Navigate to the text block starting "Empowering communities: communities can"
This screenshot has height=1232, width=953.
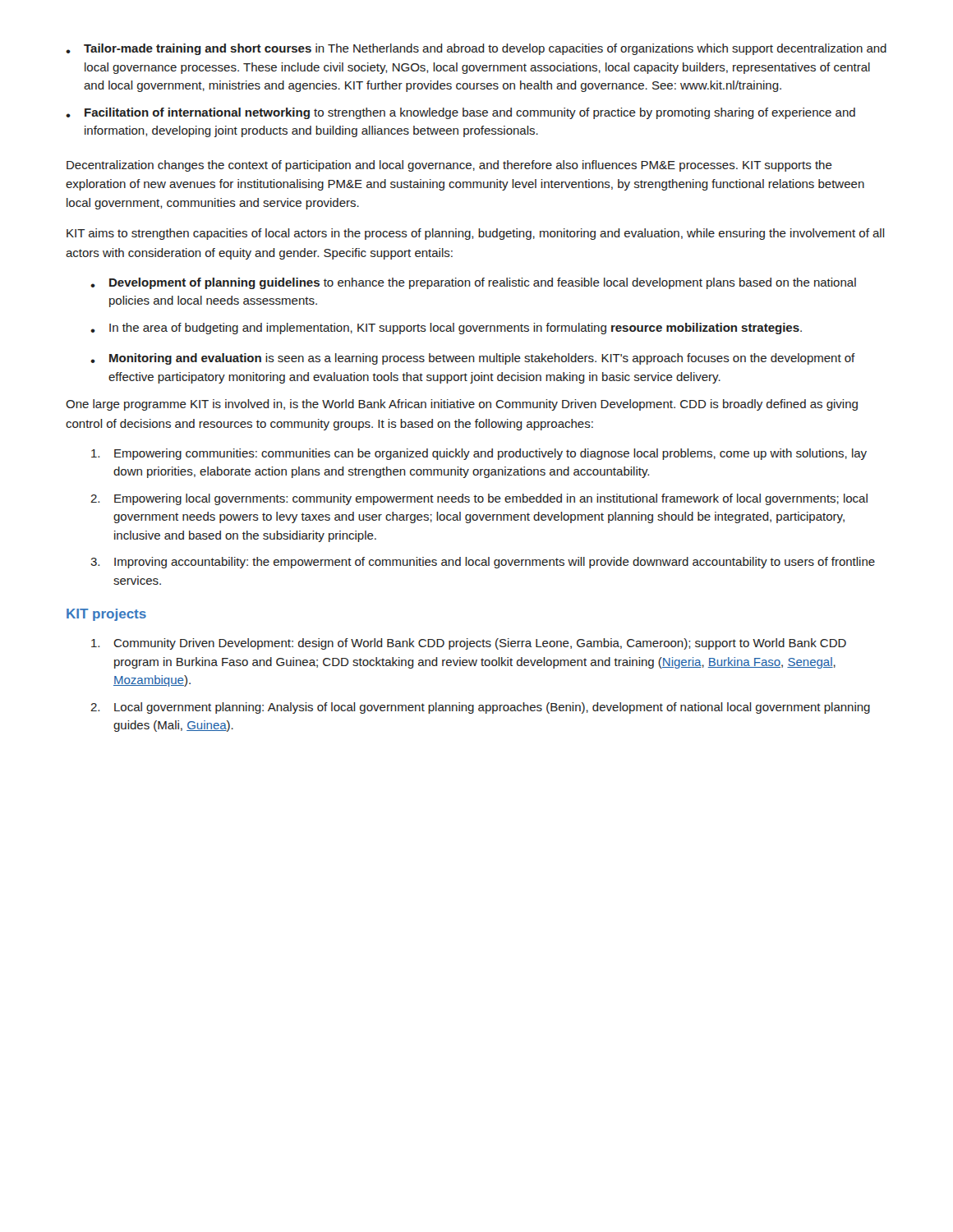489,463
